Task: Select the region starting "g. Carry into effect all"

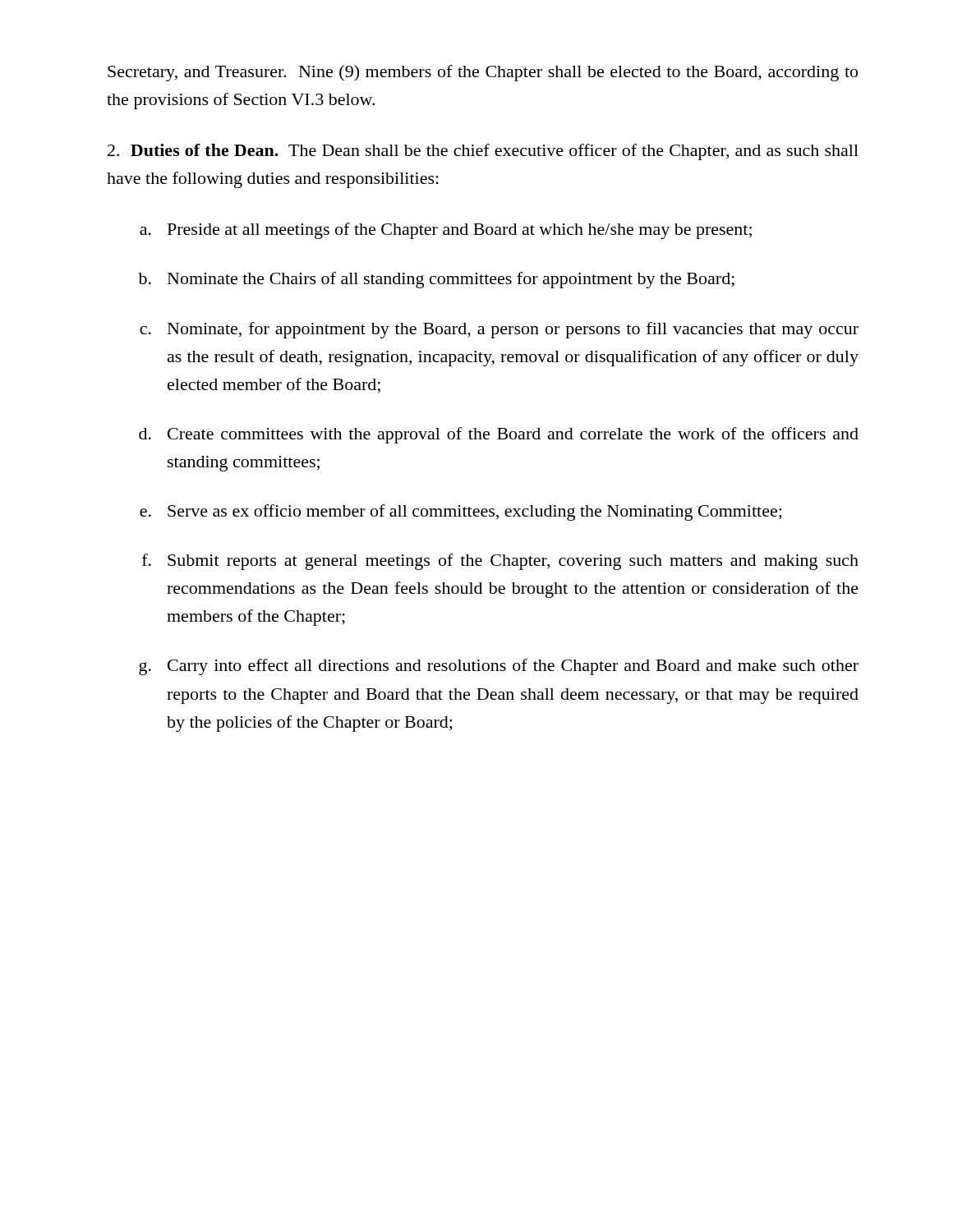Action: [483, 694]
